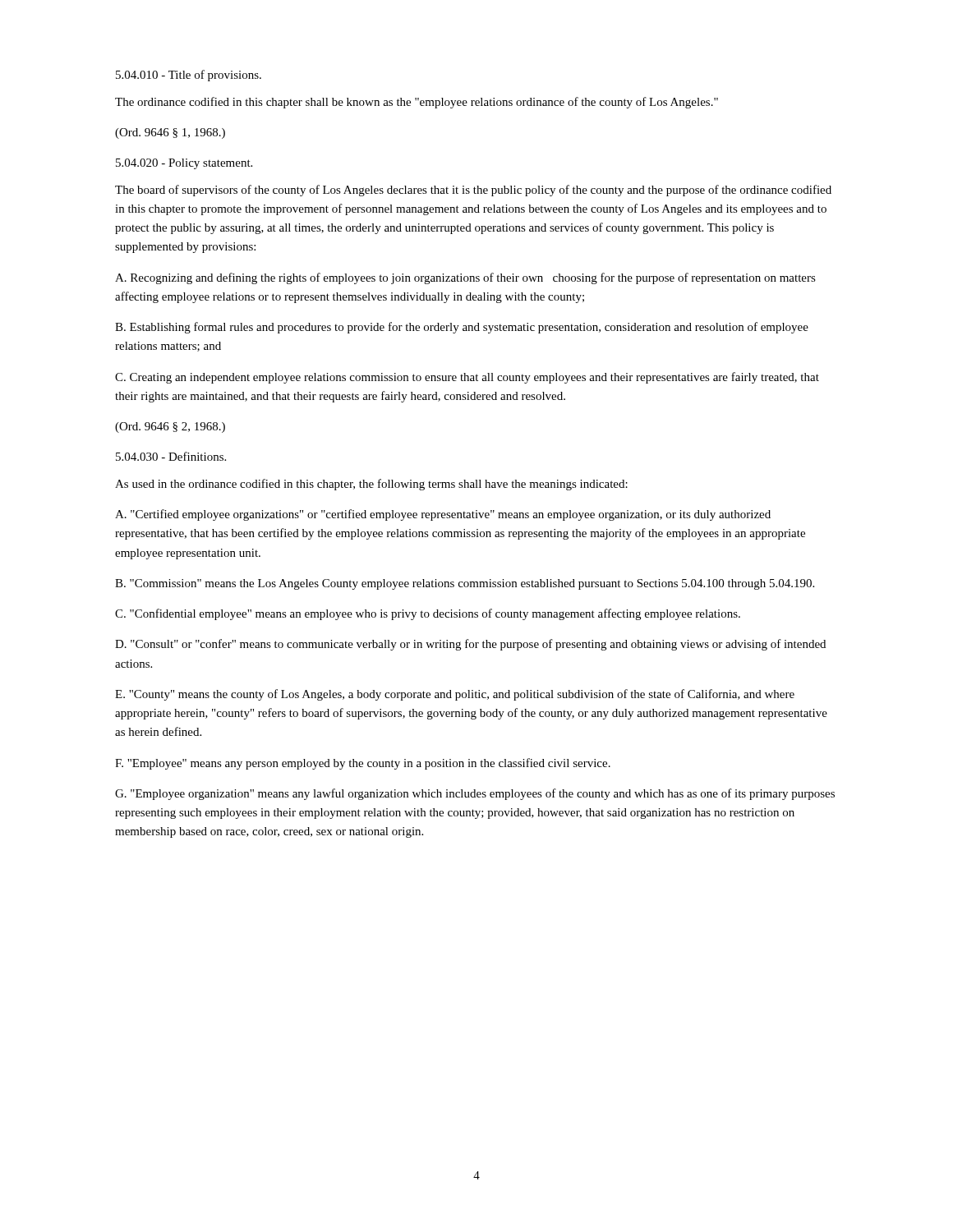
Task: Select the text block that reads "A. "Certified employee organizations" or "certified employee"
Action: pos(460,533)
